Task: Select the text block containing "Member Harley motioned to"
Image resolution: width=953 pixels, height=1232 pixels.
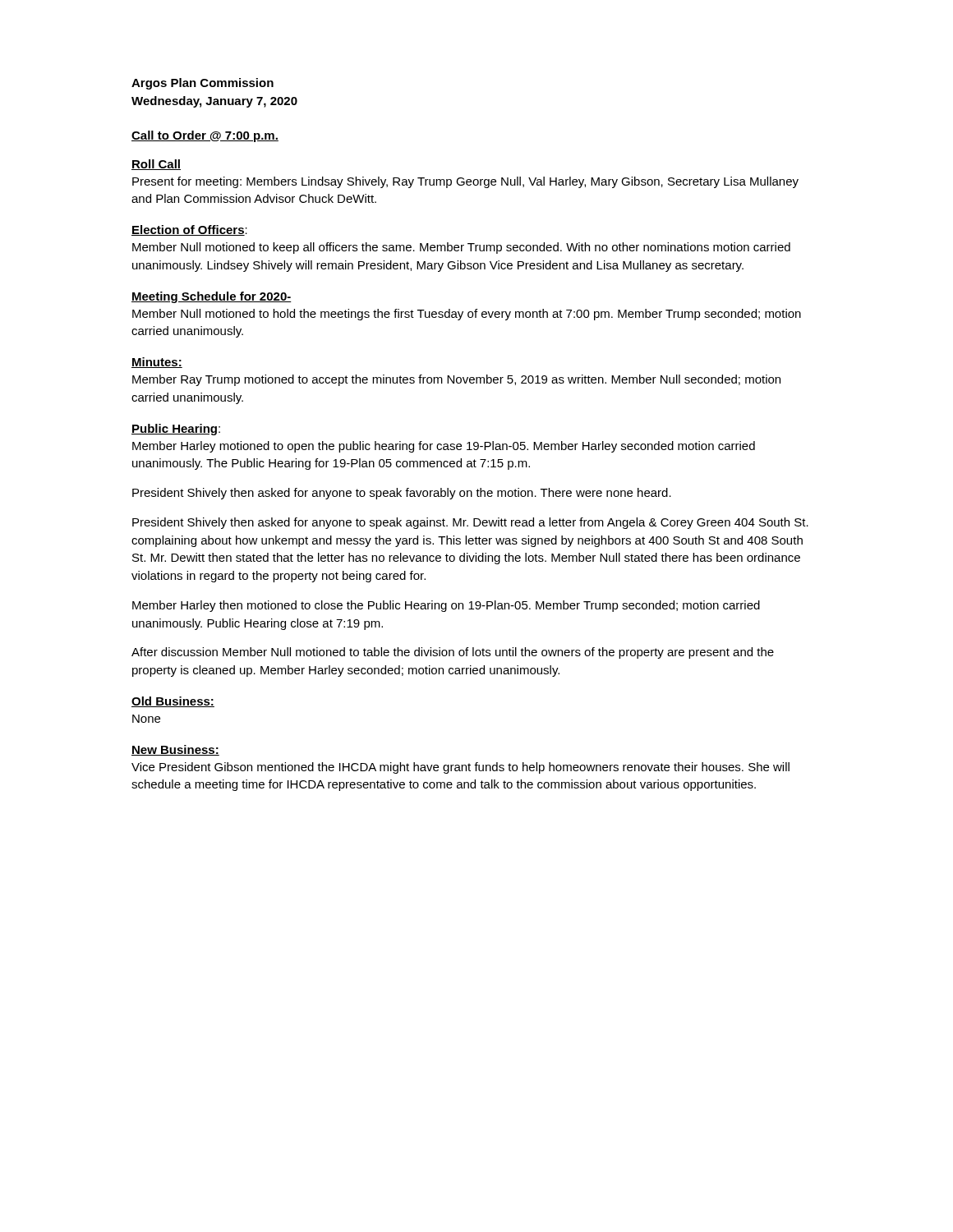Action: [476, 454]
